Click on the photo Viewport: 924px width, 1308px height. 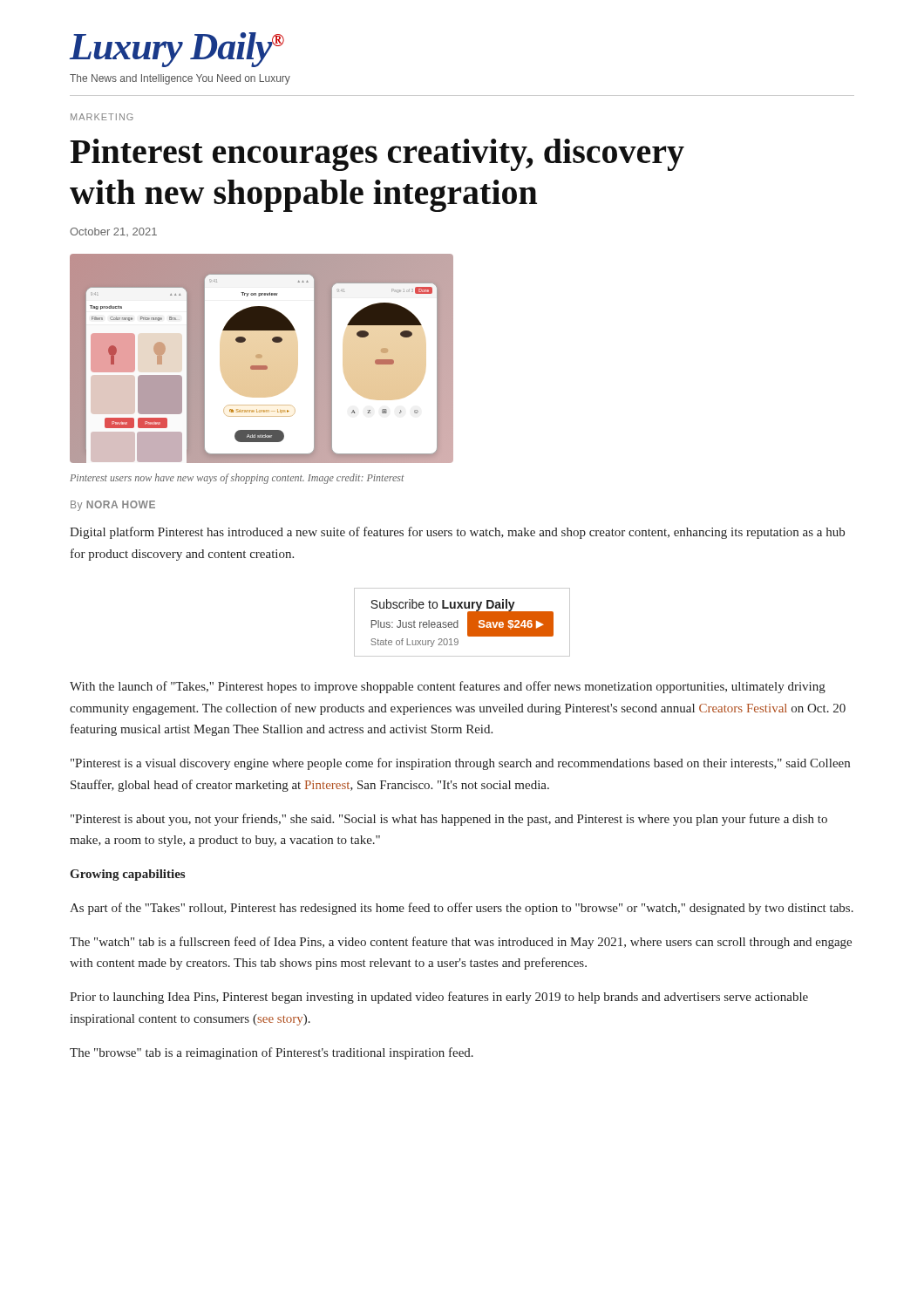[462, 359]
